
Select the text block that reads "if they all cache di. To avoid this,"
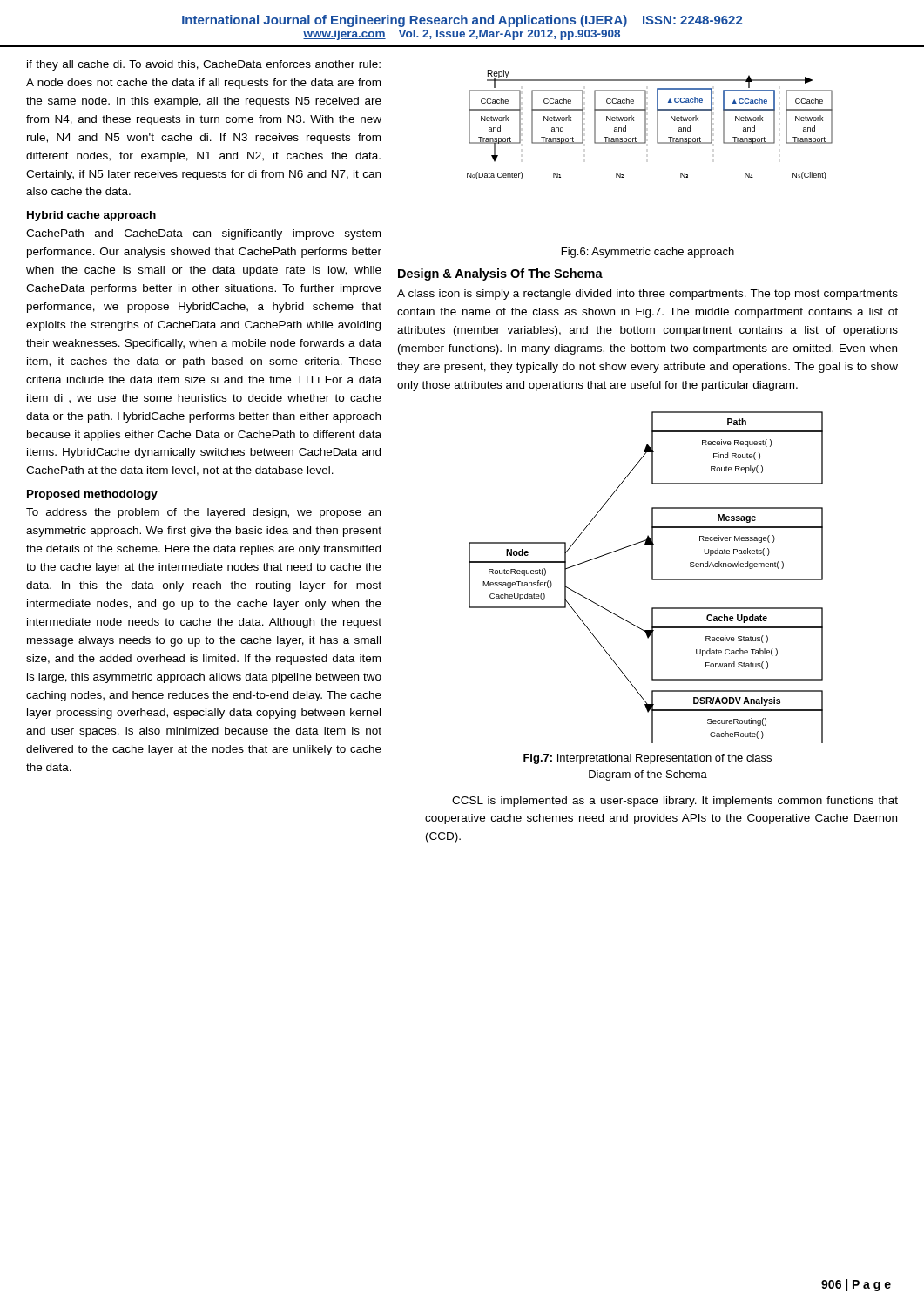[204, 128]
